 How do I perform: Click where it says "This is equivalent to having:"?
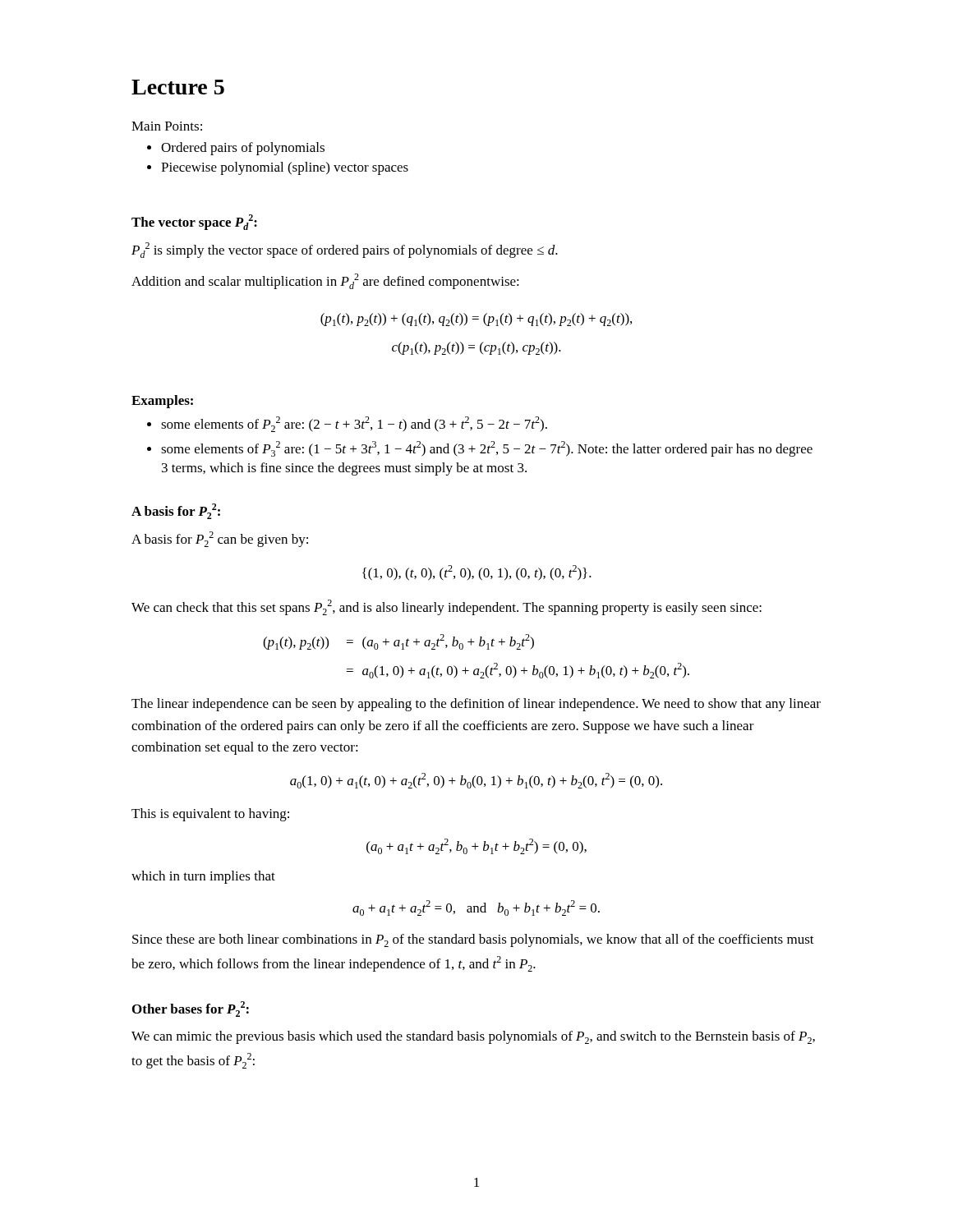coord(211,814)
